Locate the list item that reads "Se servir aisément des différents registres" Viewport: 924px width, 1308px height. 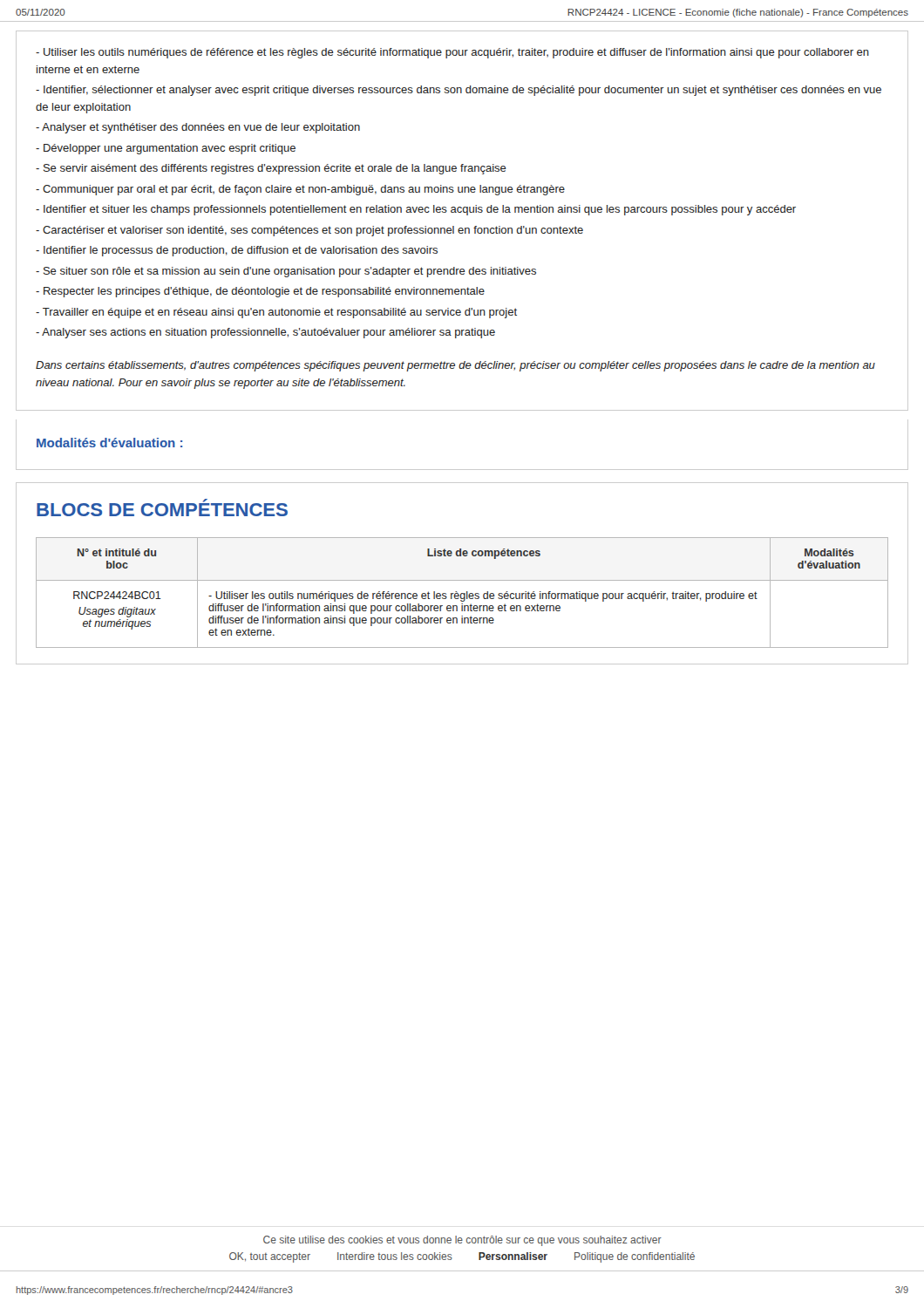271,168
